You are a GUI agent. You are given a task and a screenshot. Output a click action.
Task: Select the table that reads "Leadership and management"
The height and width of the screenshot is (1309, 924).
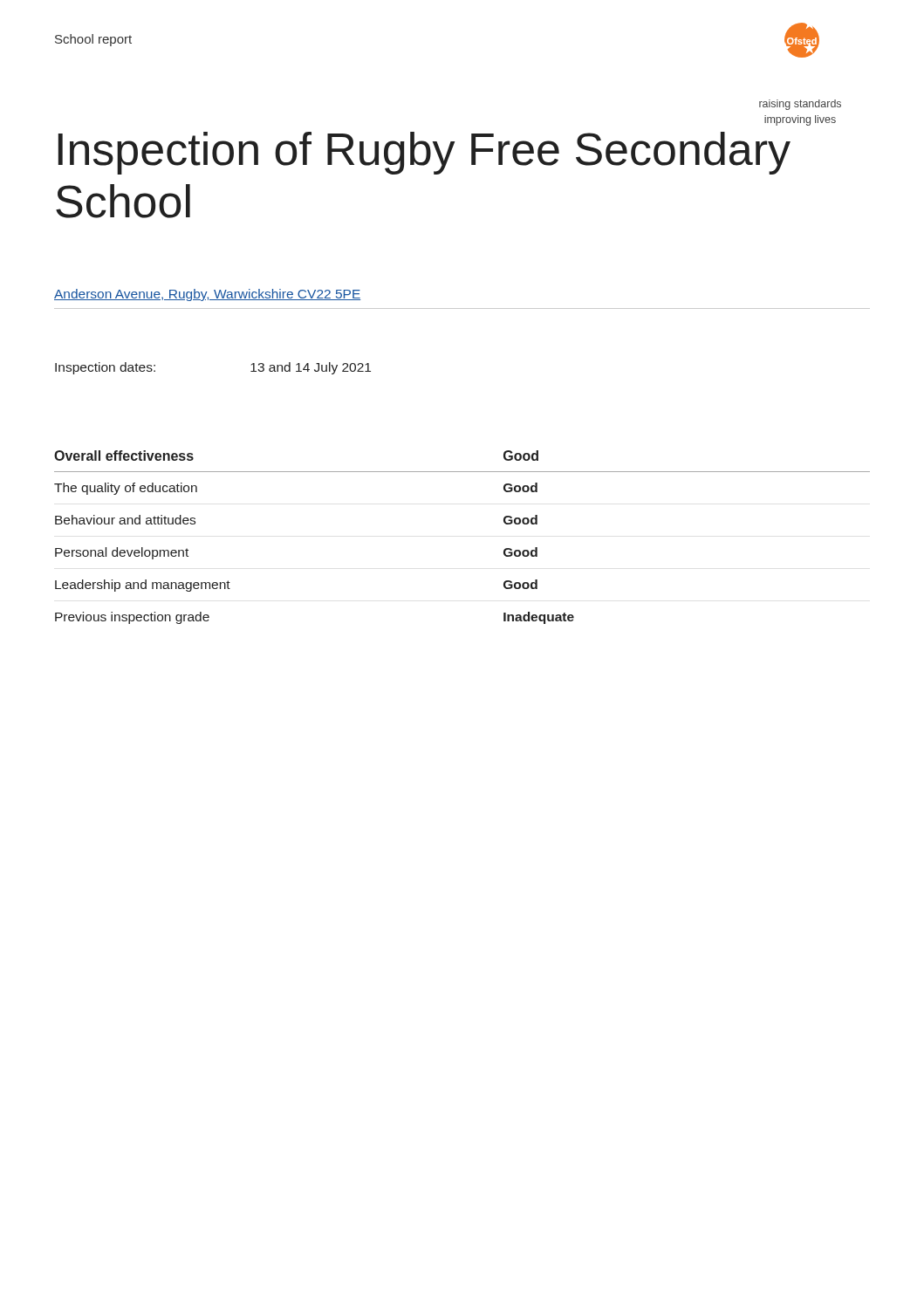pos(462,537)
